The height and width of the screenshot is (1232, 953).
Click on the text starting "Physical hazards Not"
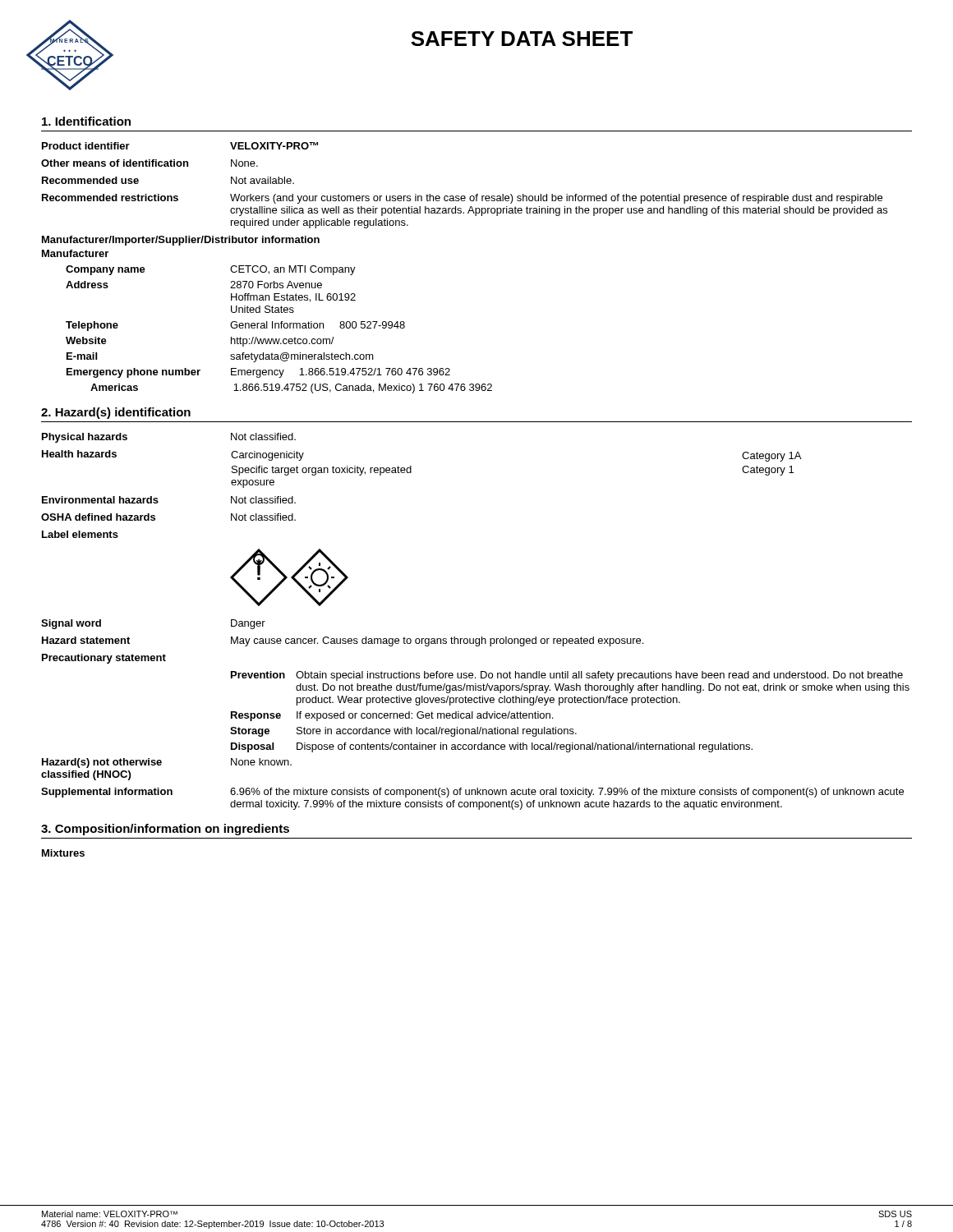77,437
